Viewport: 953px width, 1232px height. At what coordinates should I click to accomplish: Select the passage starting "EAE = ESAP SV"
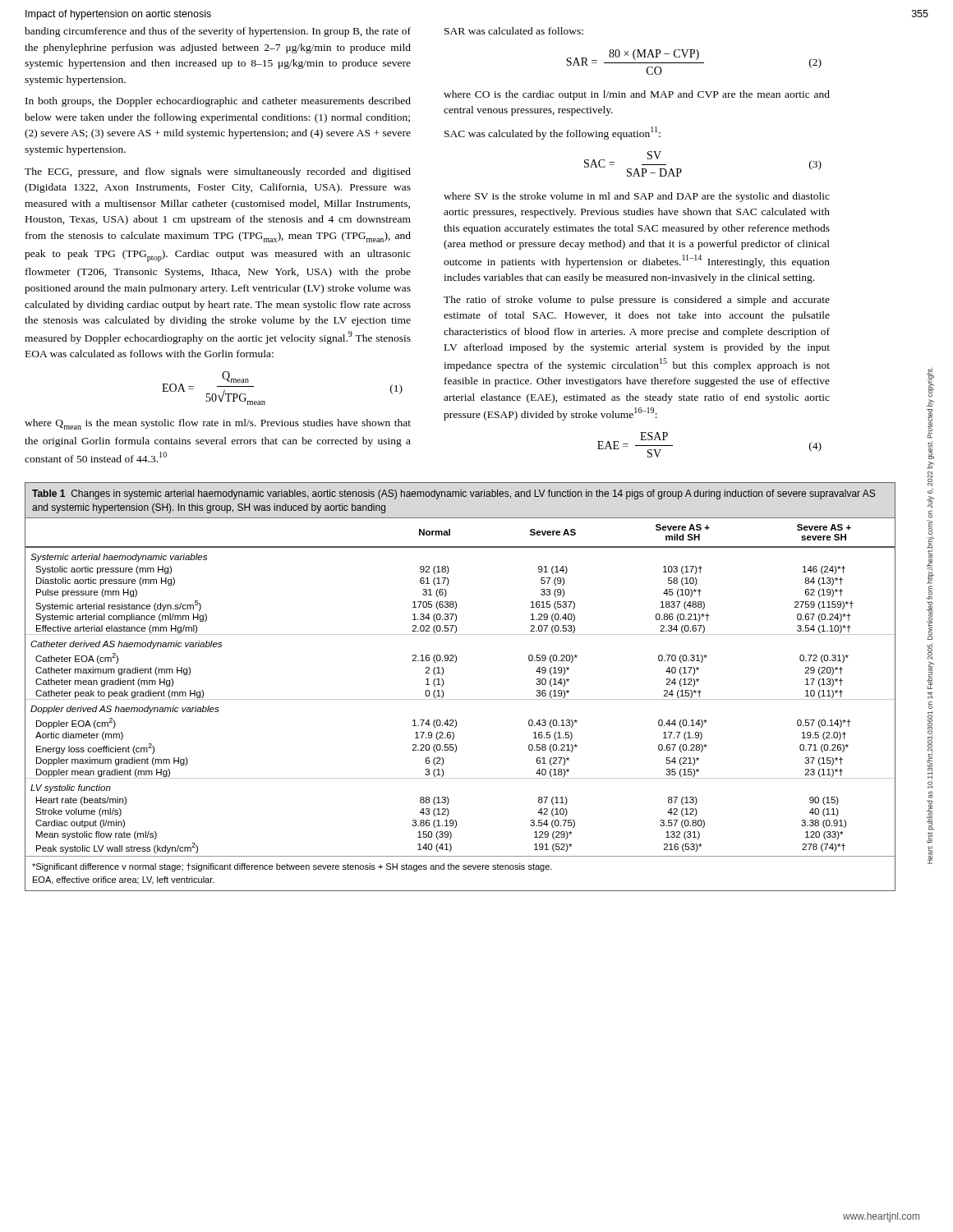tap(654, 446)
